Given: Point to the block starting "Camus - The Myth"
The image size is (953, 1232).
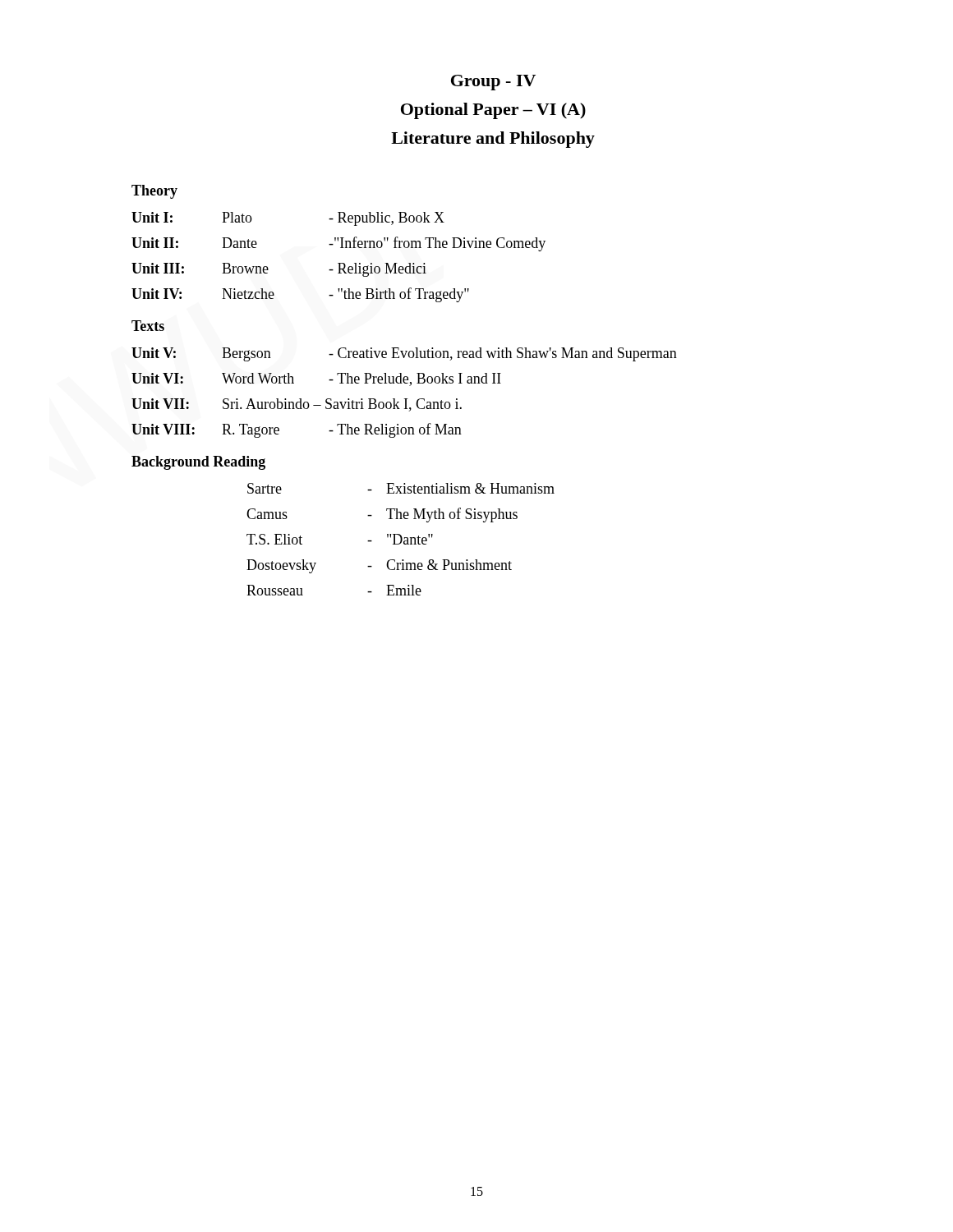Looking at the screenshot, I should pyautogui.click(x=272, y=515).
